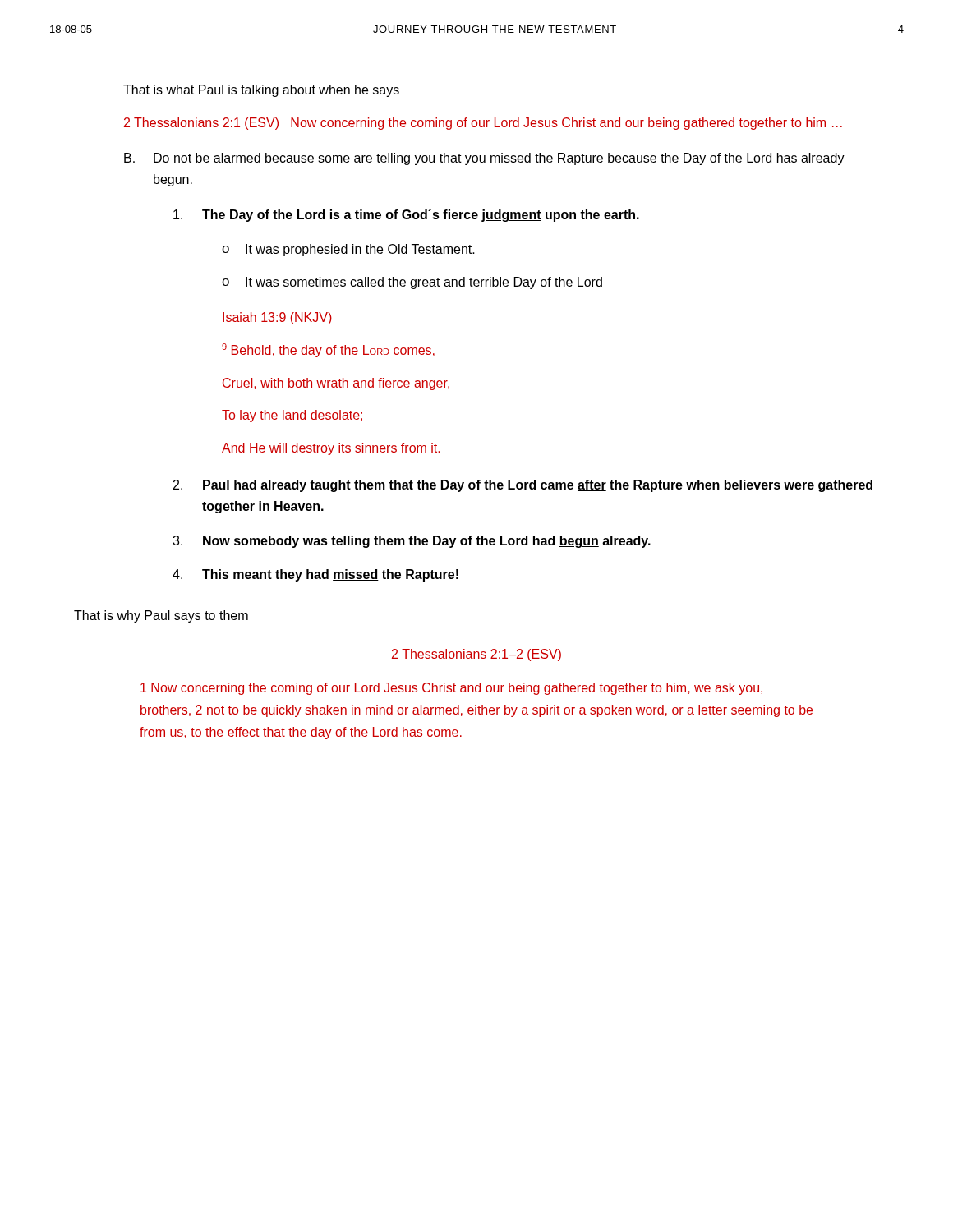Navigate to the passage starting "Isaiah 13:9 (NKJV)"

coord(277,318)
